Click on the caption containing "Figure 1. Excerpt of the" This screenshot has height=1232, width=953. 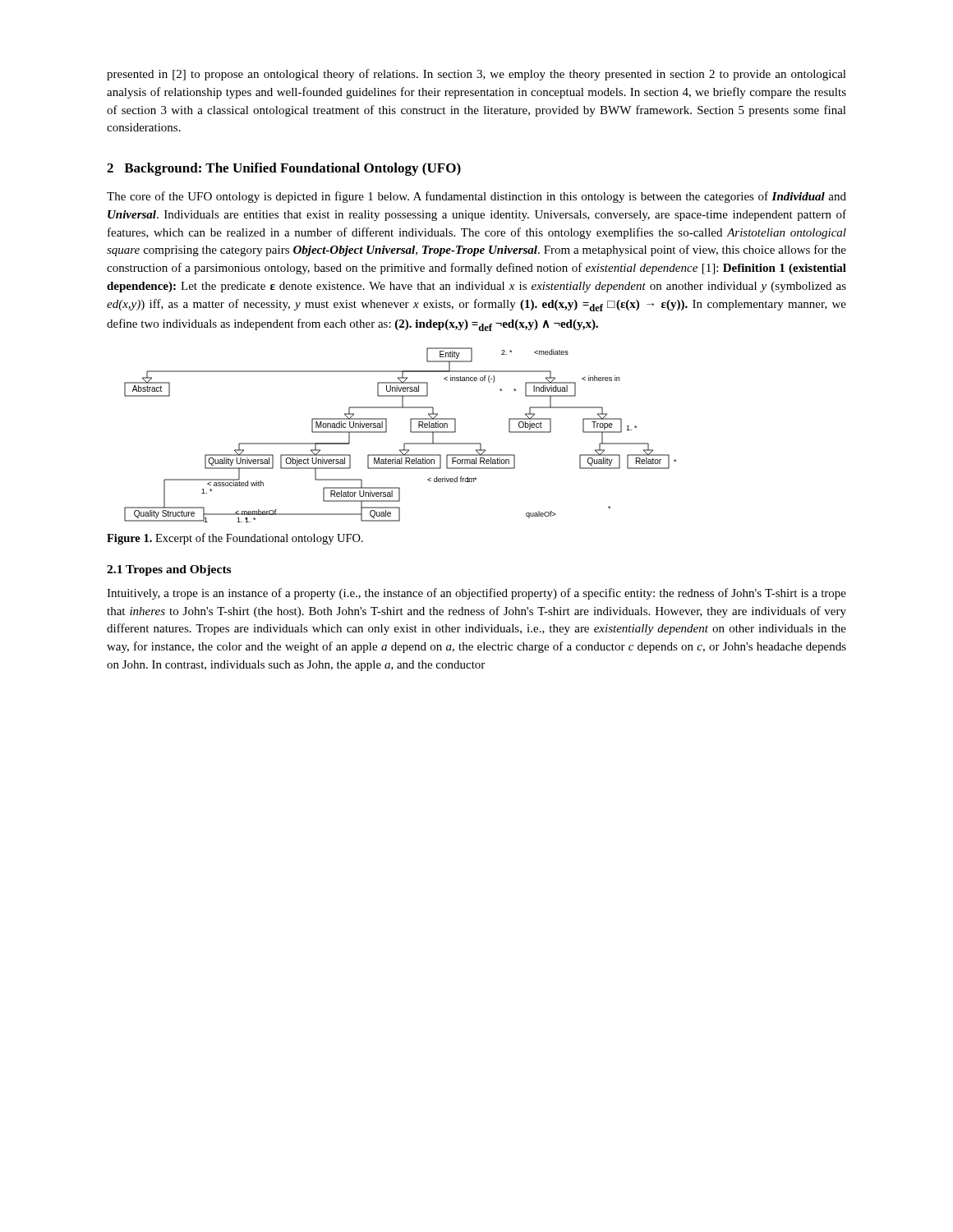click(235, 538)
